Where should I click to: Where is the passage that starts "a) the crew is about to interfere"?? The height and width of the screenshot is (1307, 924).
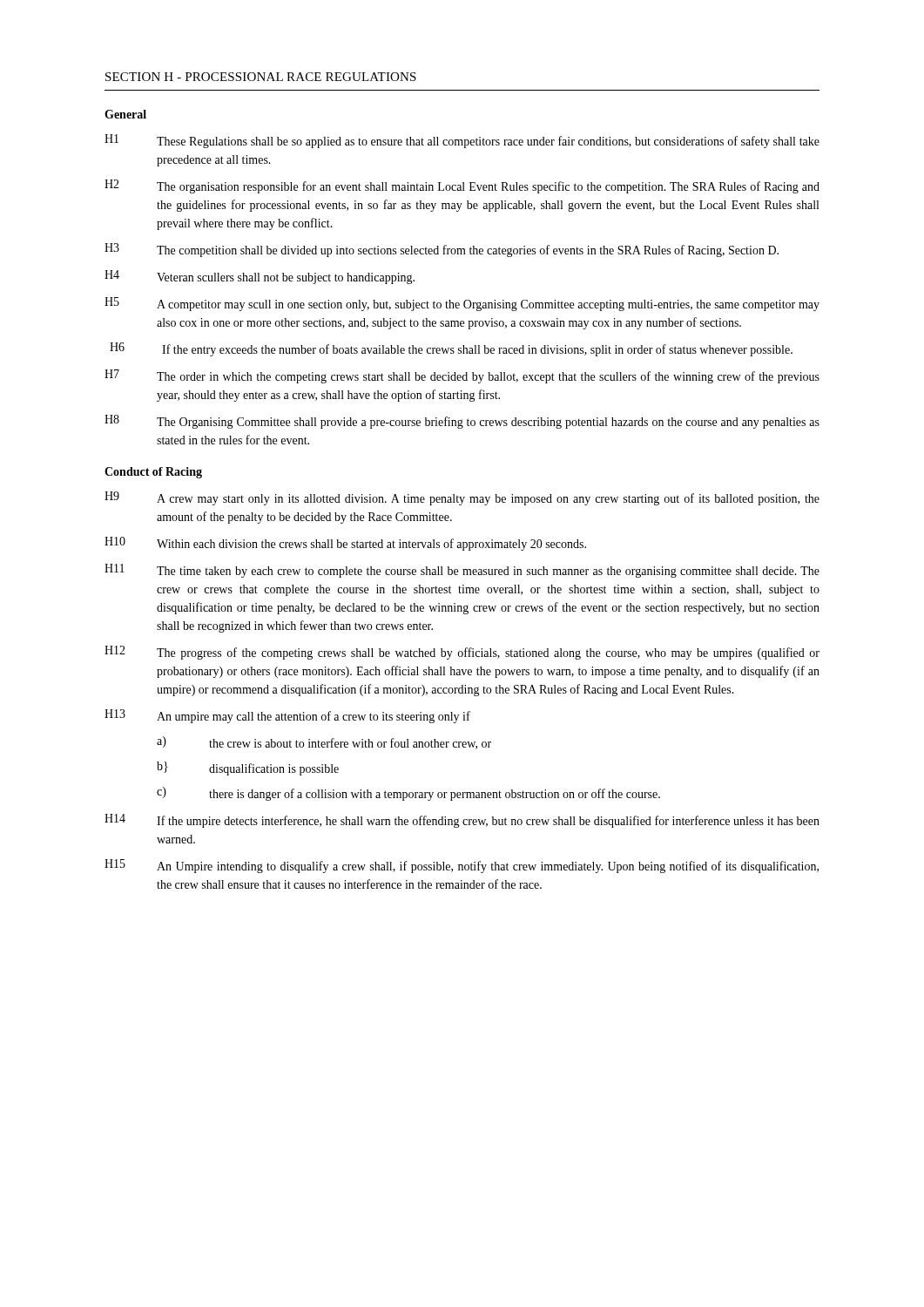[488, 744]
